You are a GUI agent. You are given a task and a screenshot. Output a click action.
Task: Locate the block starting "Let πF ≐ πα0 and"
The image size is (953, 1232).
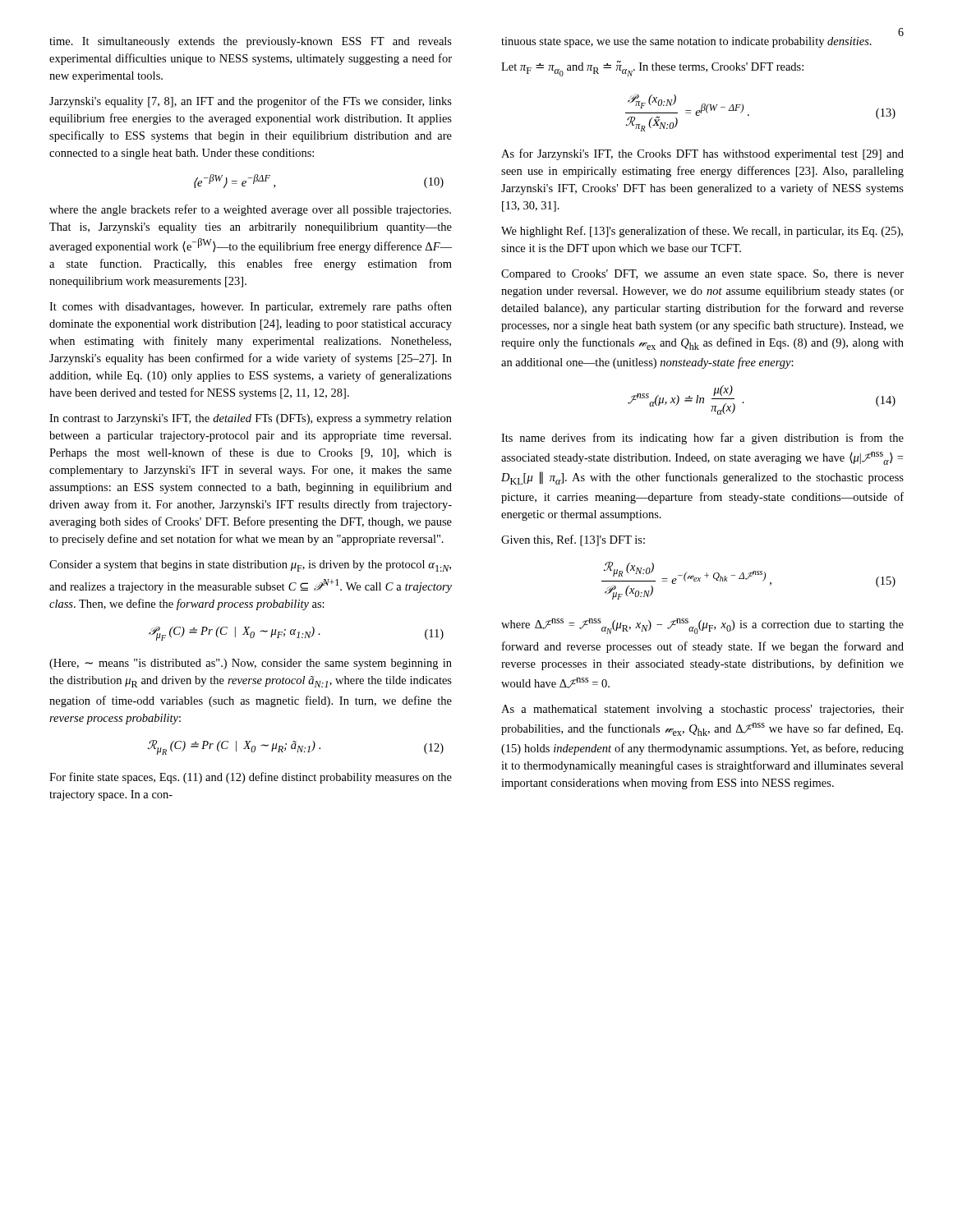point(702,69)
